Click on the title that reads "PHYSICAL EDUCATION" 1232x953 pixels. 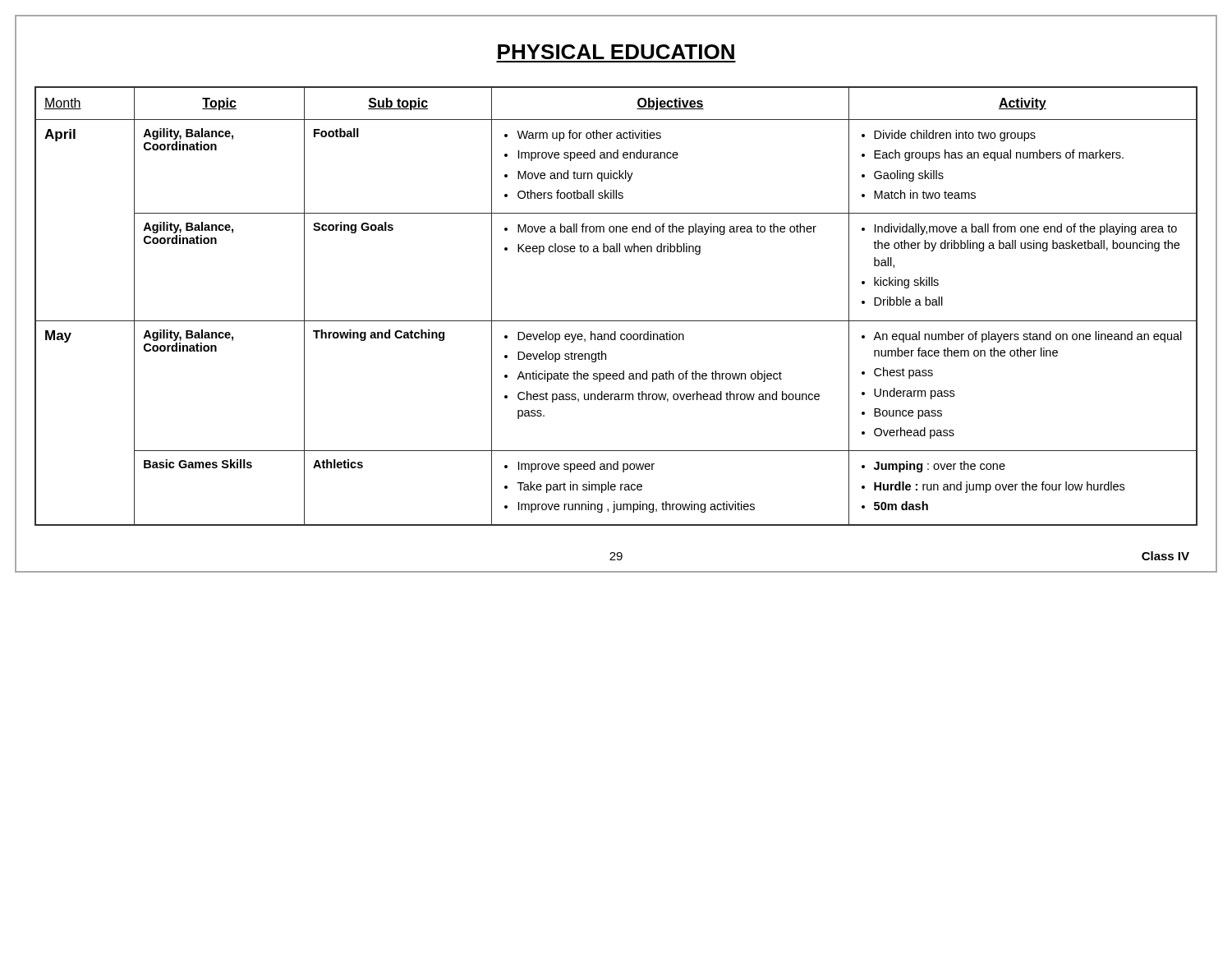pyautogui.click(x=616, y=51)
